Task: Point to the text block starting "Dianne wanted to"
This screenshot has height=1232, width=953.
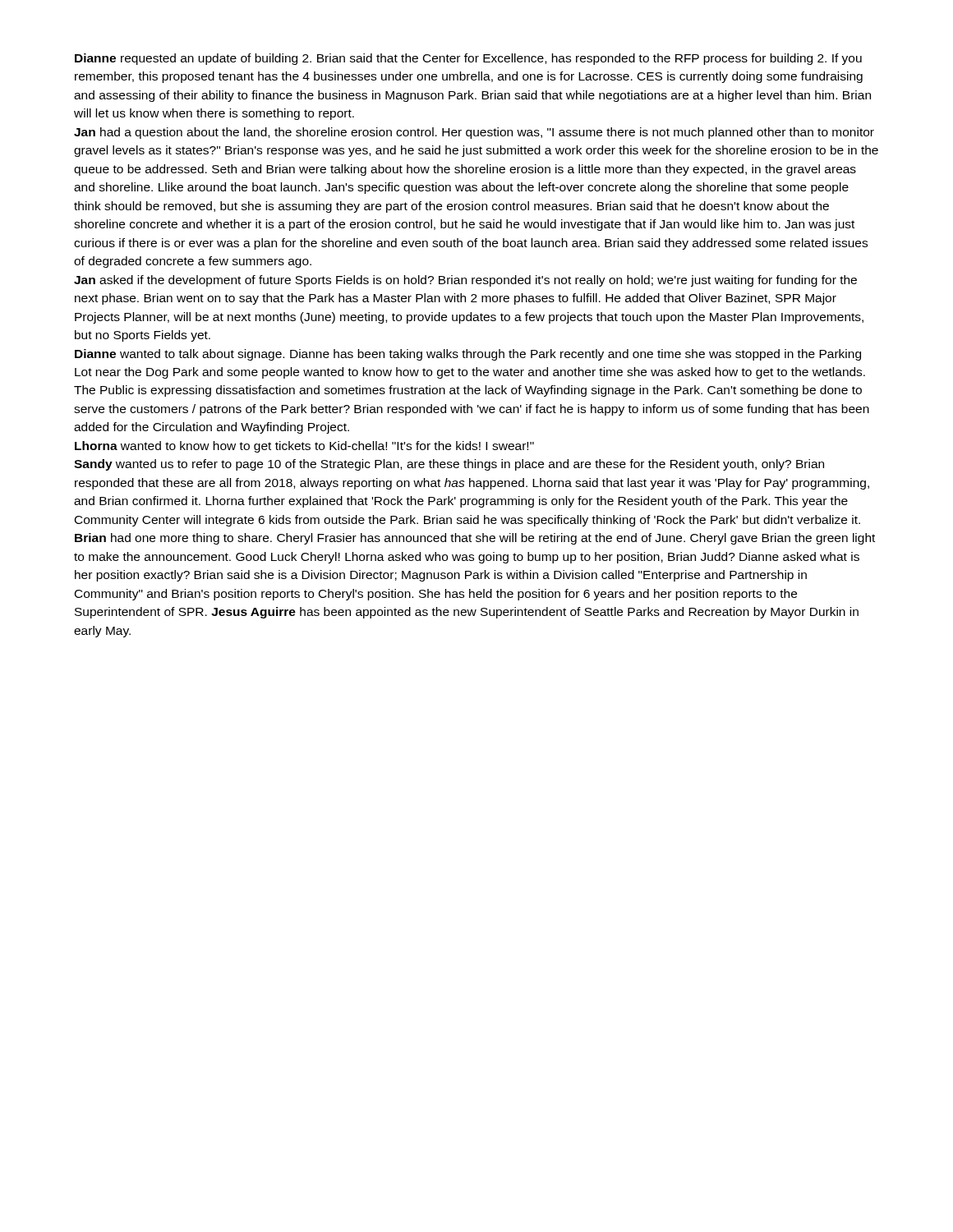Action: pyautogui.click(x=476, y=391)
